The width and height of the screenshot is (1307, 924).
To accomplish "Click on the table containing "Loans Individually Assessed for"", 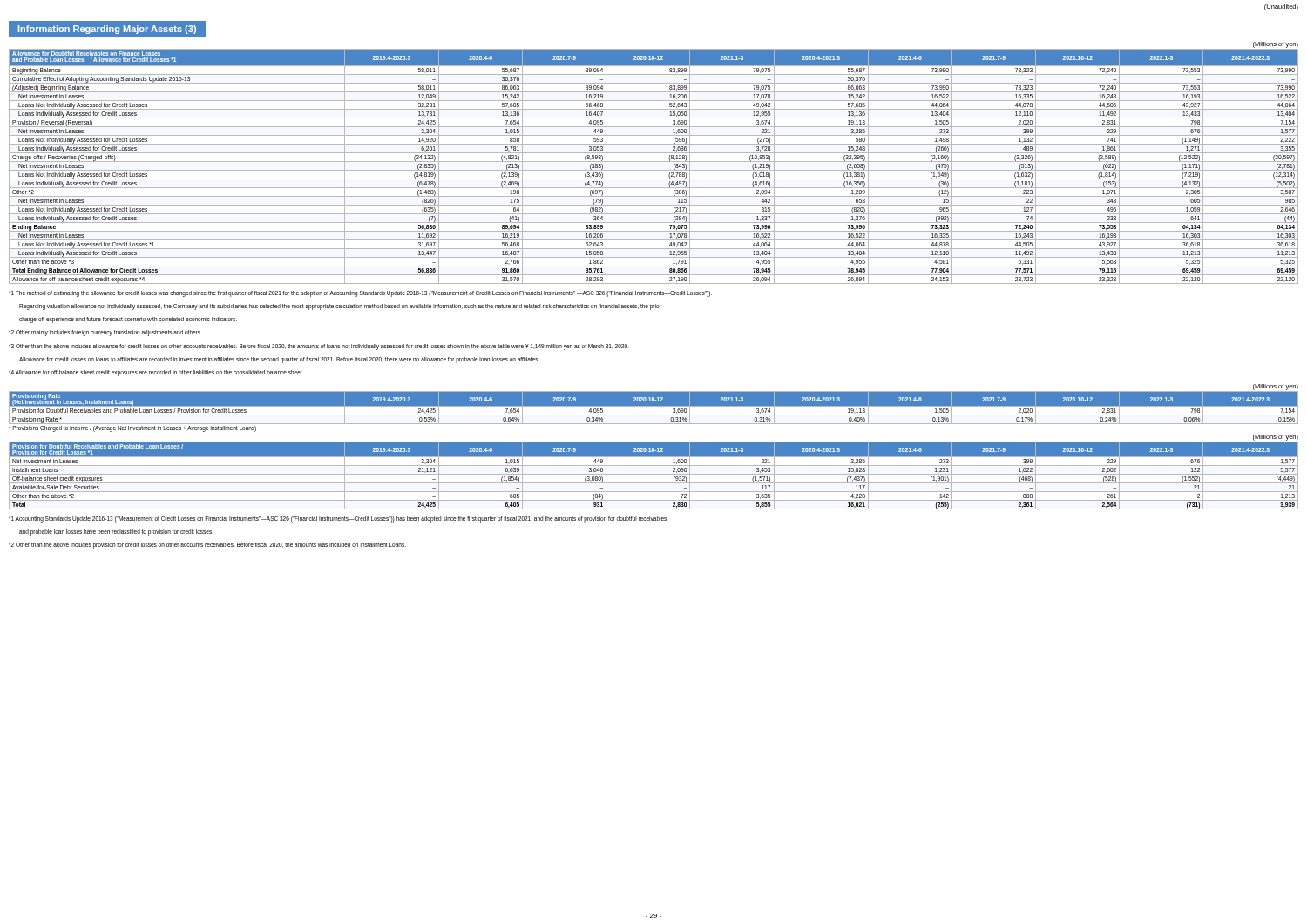I will point(654,166).
